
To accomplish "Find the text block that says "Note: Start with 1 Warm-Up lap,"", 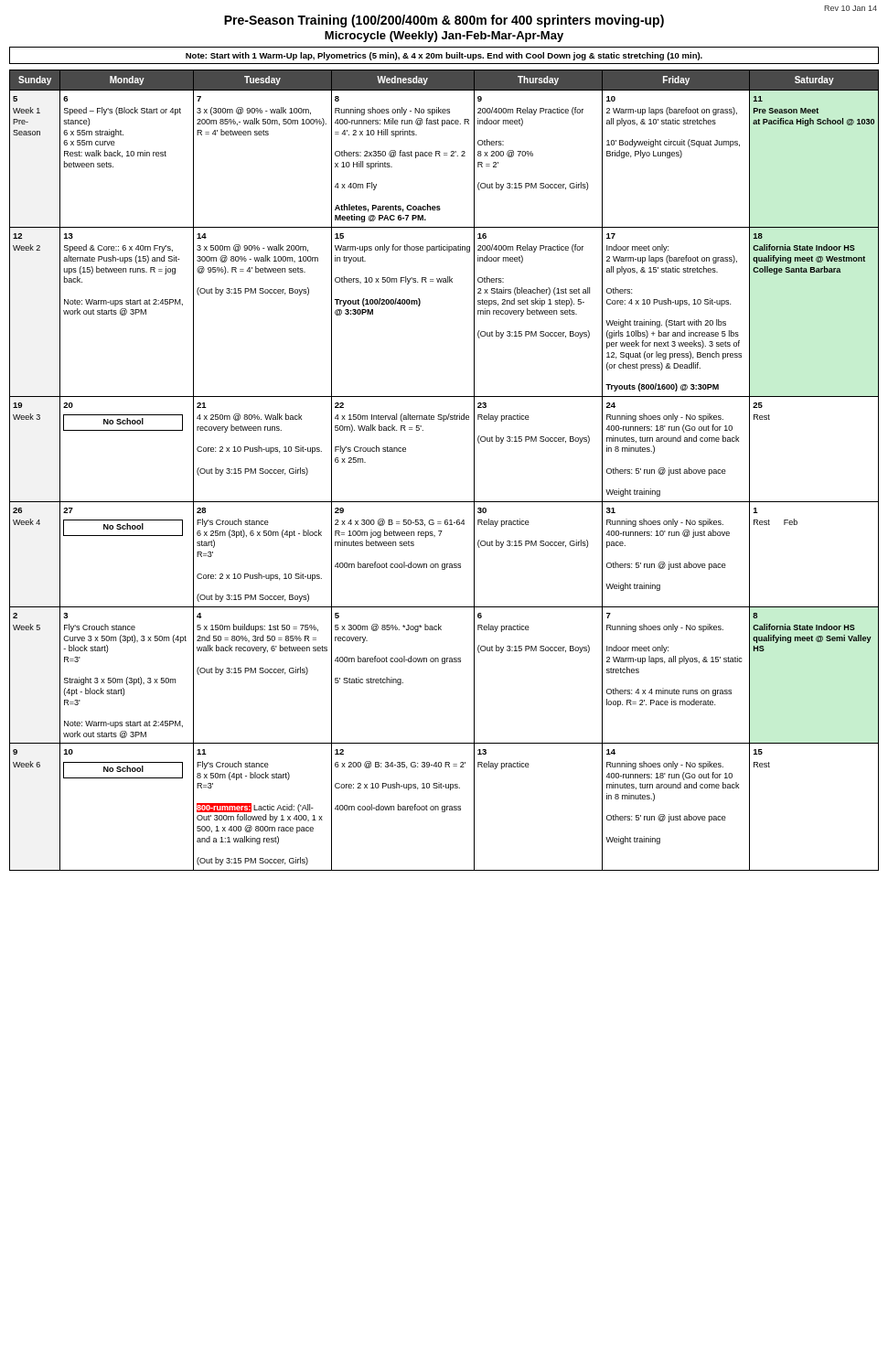I will (444, 55).
